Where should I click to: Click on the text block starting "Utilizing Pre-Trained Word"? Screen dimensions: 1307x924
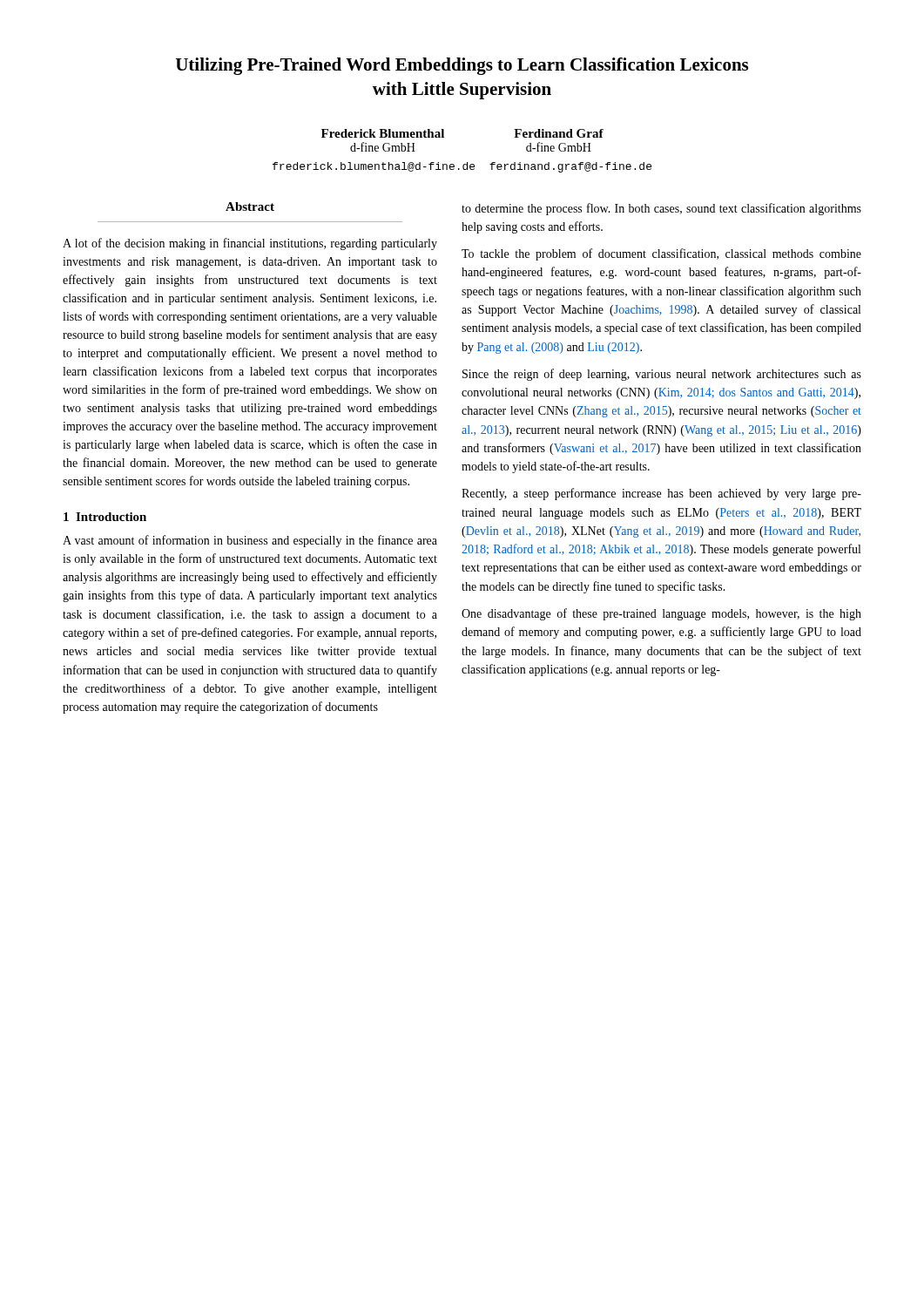click(462, 77)
